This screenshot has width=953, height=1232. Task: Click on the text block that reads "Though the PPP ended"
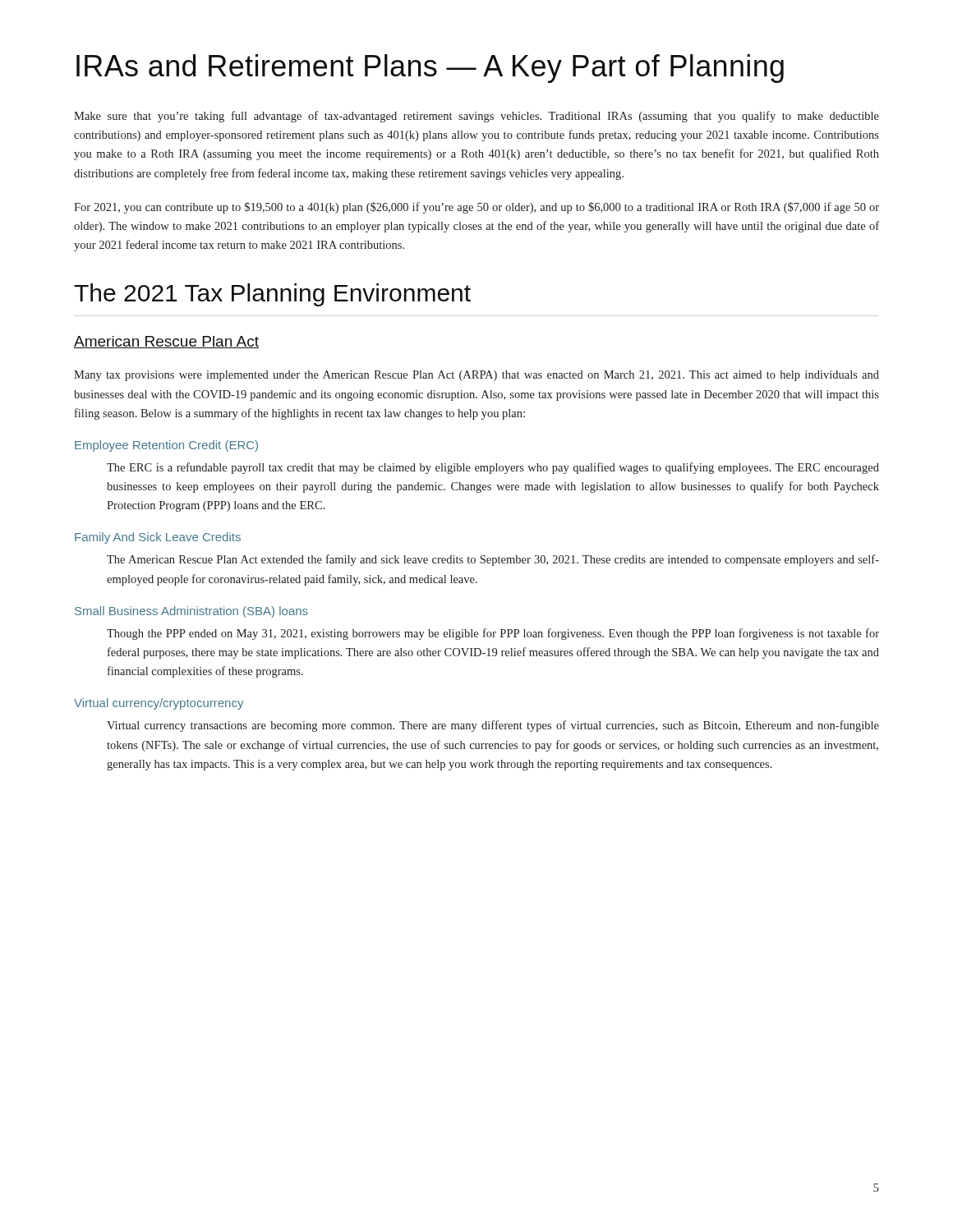tap(476, 653)
